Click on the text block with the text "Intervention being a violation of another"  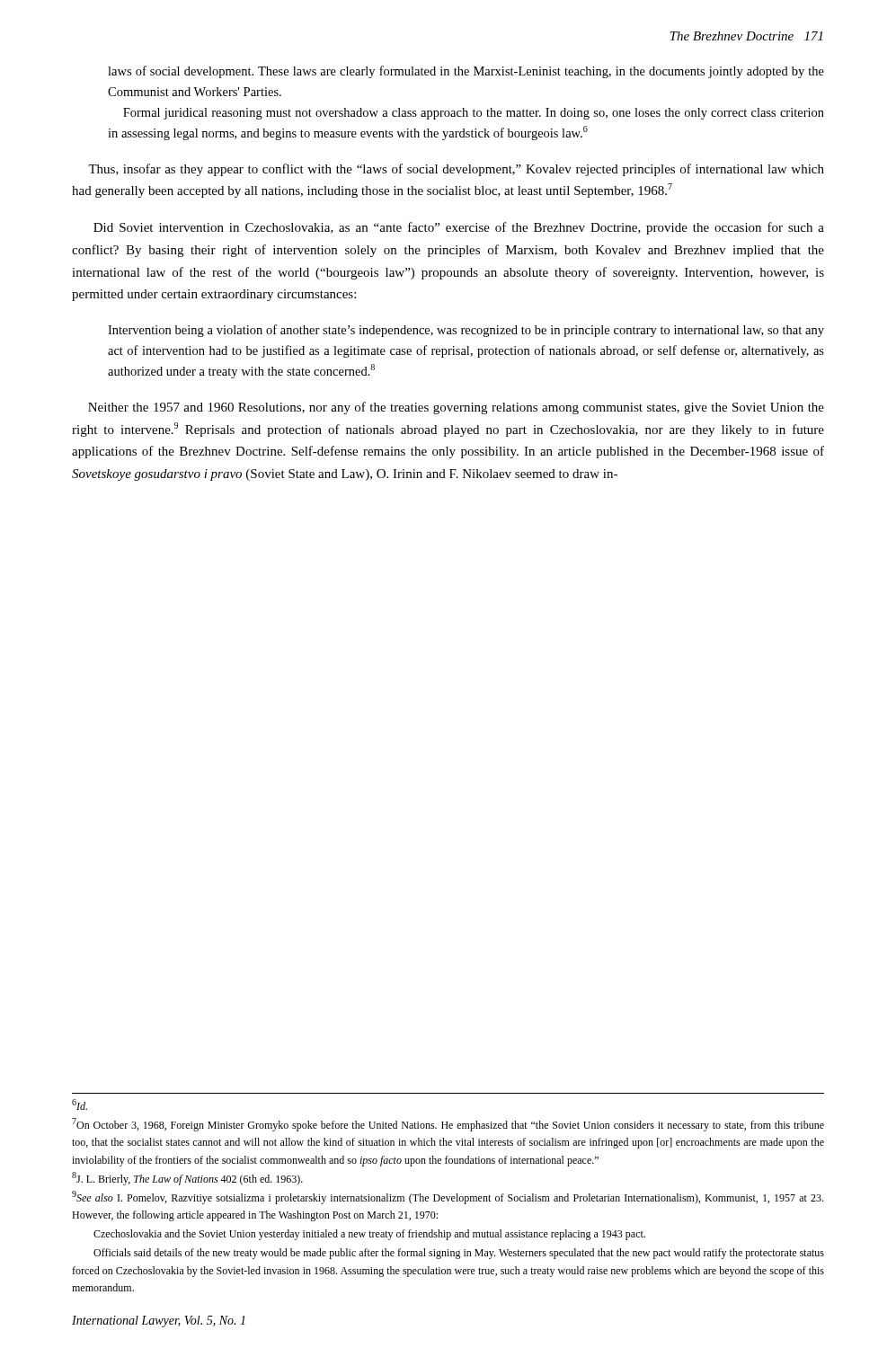coord(466,350)
